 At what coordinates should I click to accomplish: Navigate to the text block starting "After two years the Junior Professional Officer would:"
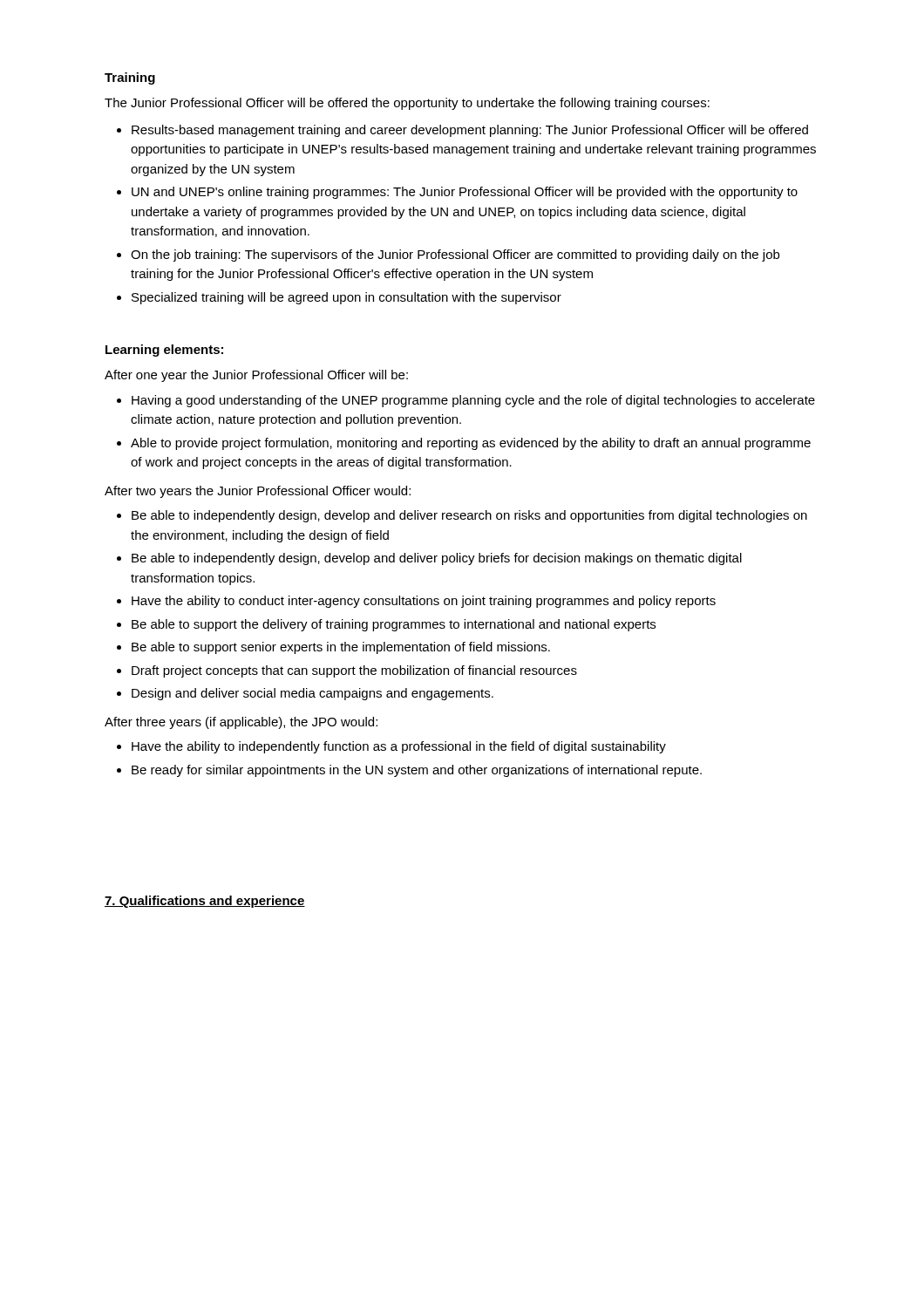point(258,490)
